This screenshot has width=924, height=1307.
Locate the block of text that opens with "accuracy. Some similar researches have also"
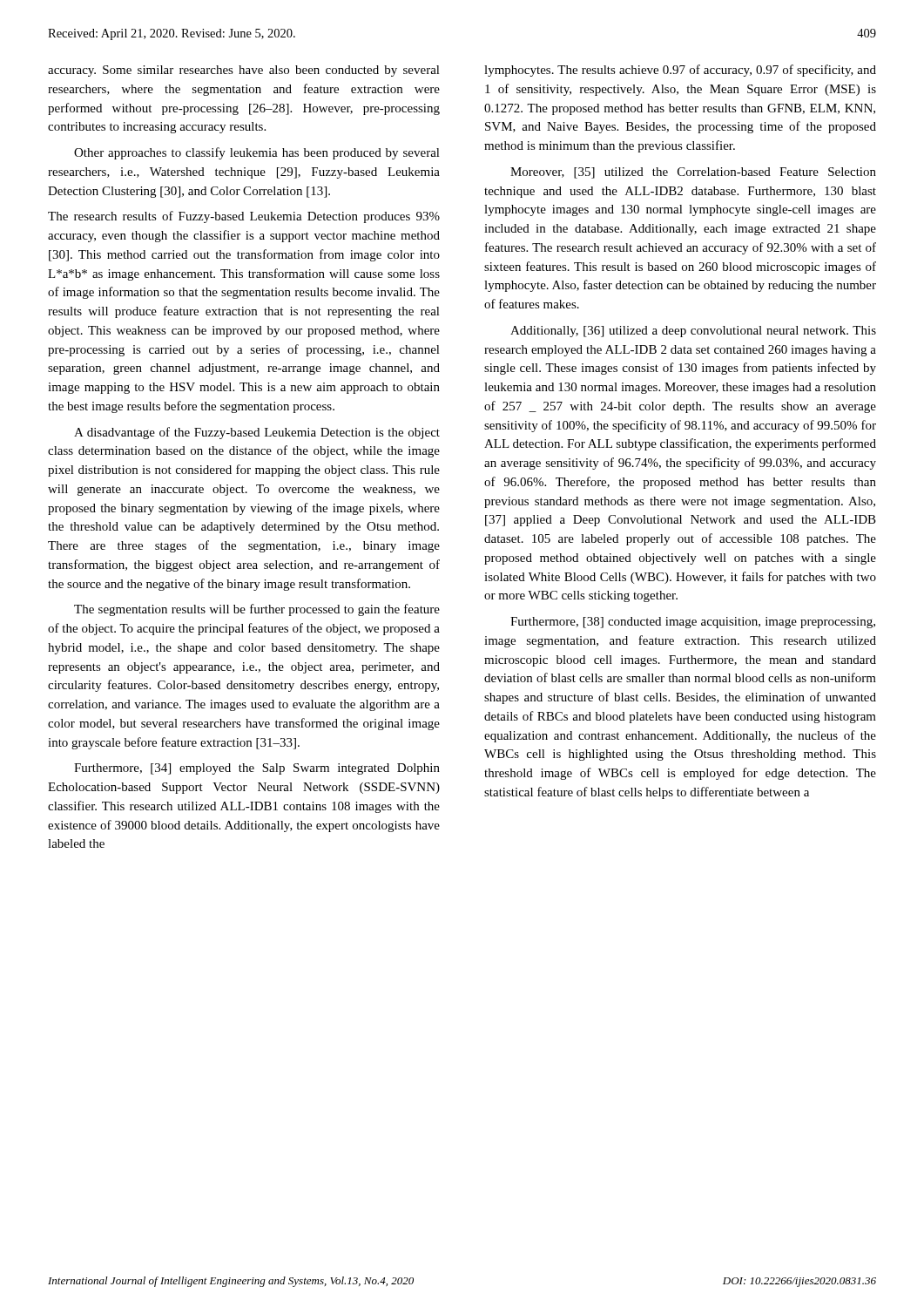[244, 457]
